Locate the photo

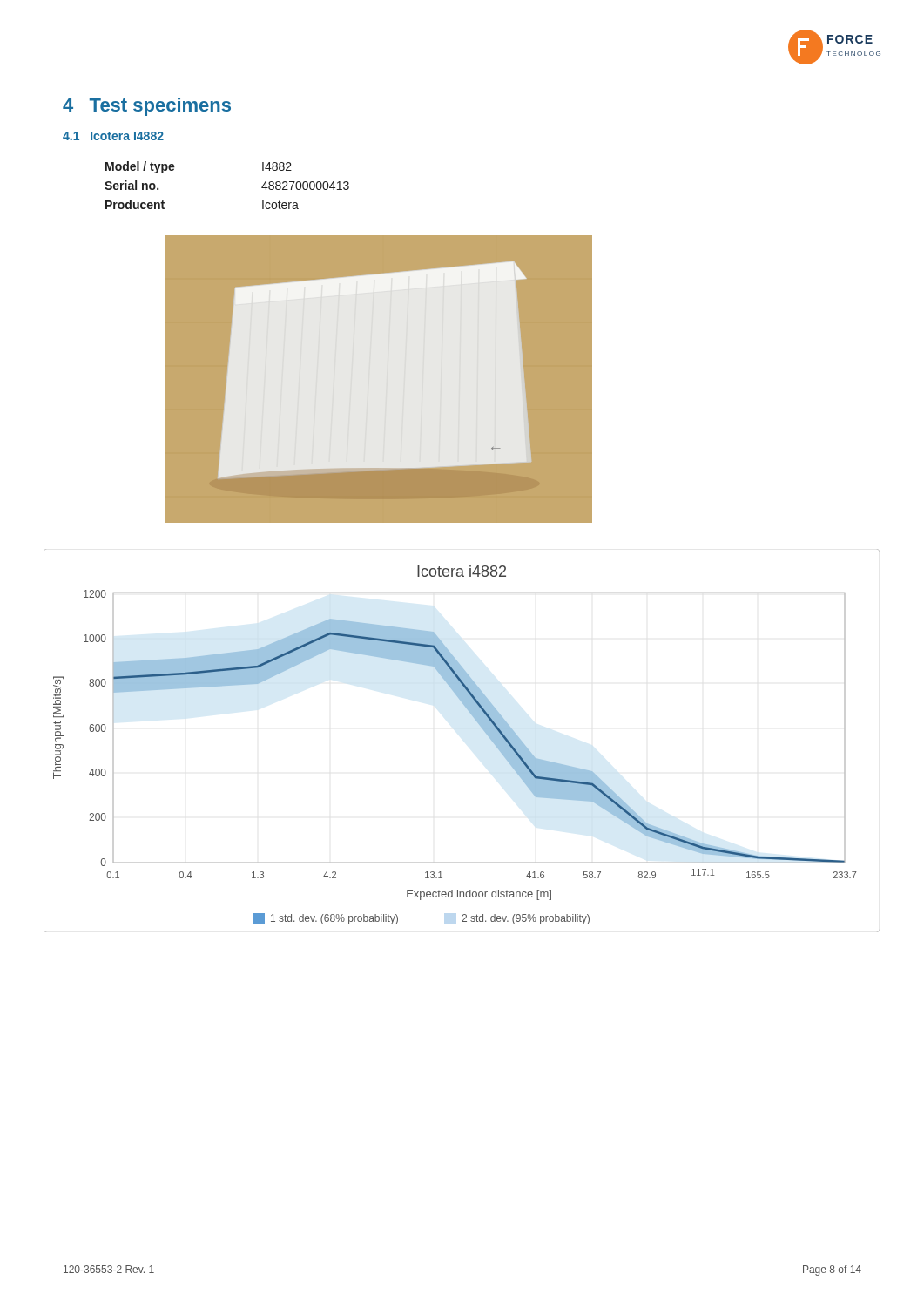379,379
